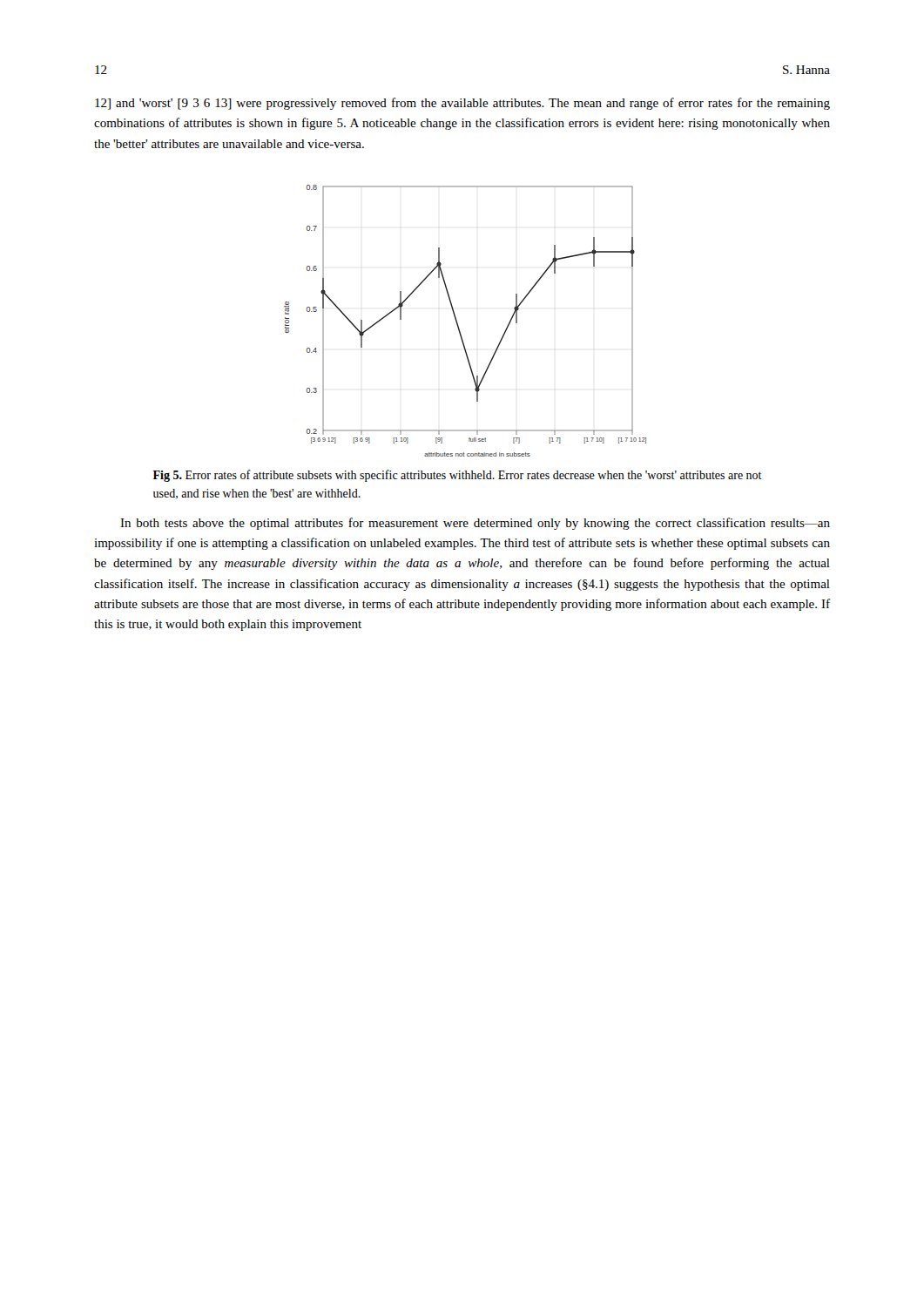Navigate to the text starting "In both tests above the optimal attributes for"
This screenshot has width=924, height=1307.
point(462,573)
